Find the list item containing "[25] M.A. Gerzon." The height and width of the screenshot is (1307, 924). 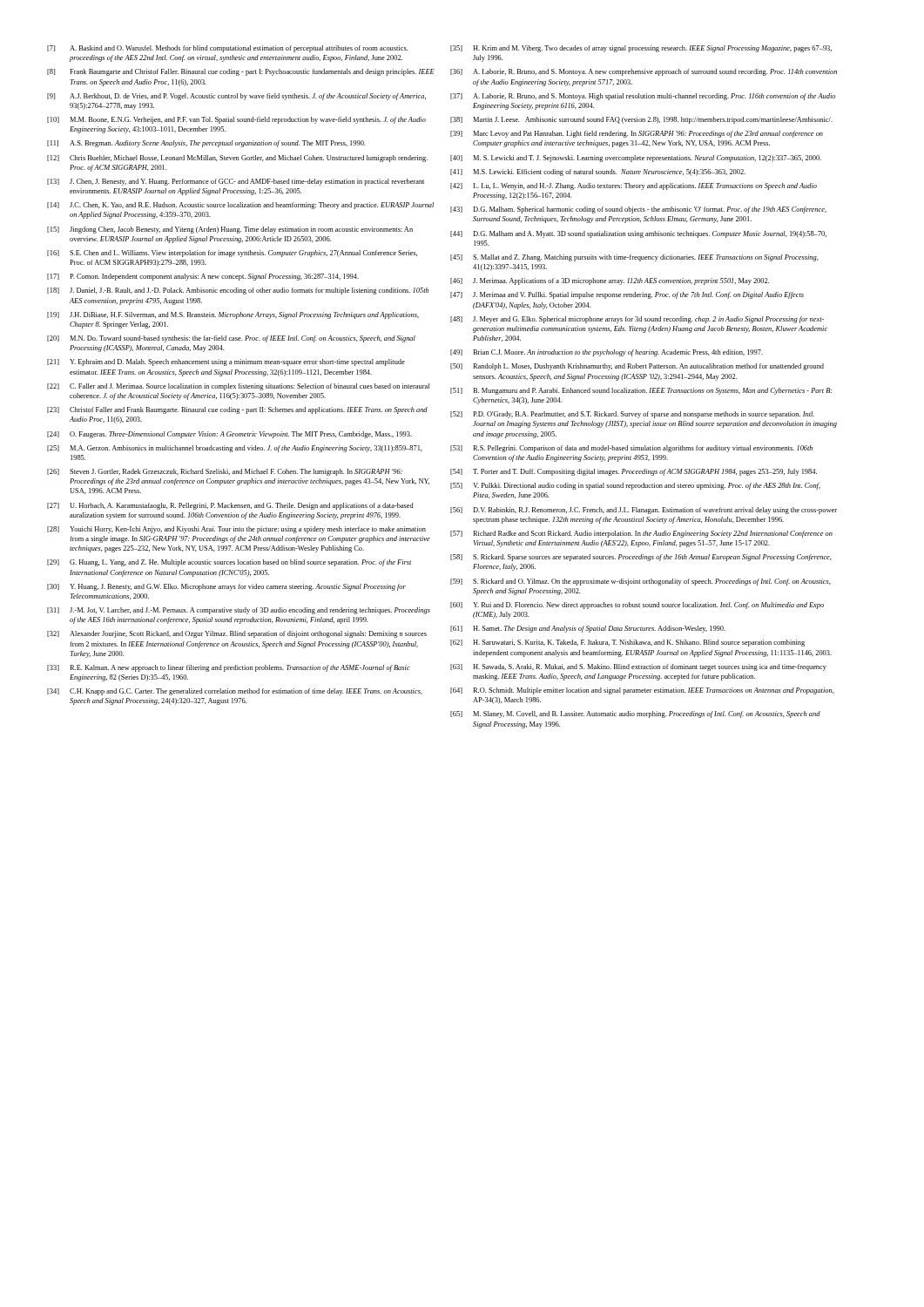tap(241, 453)
